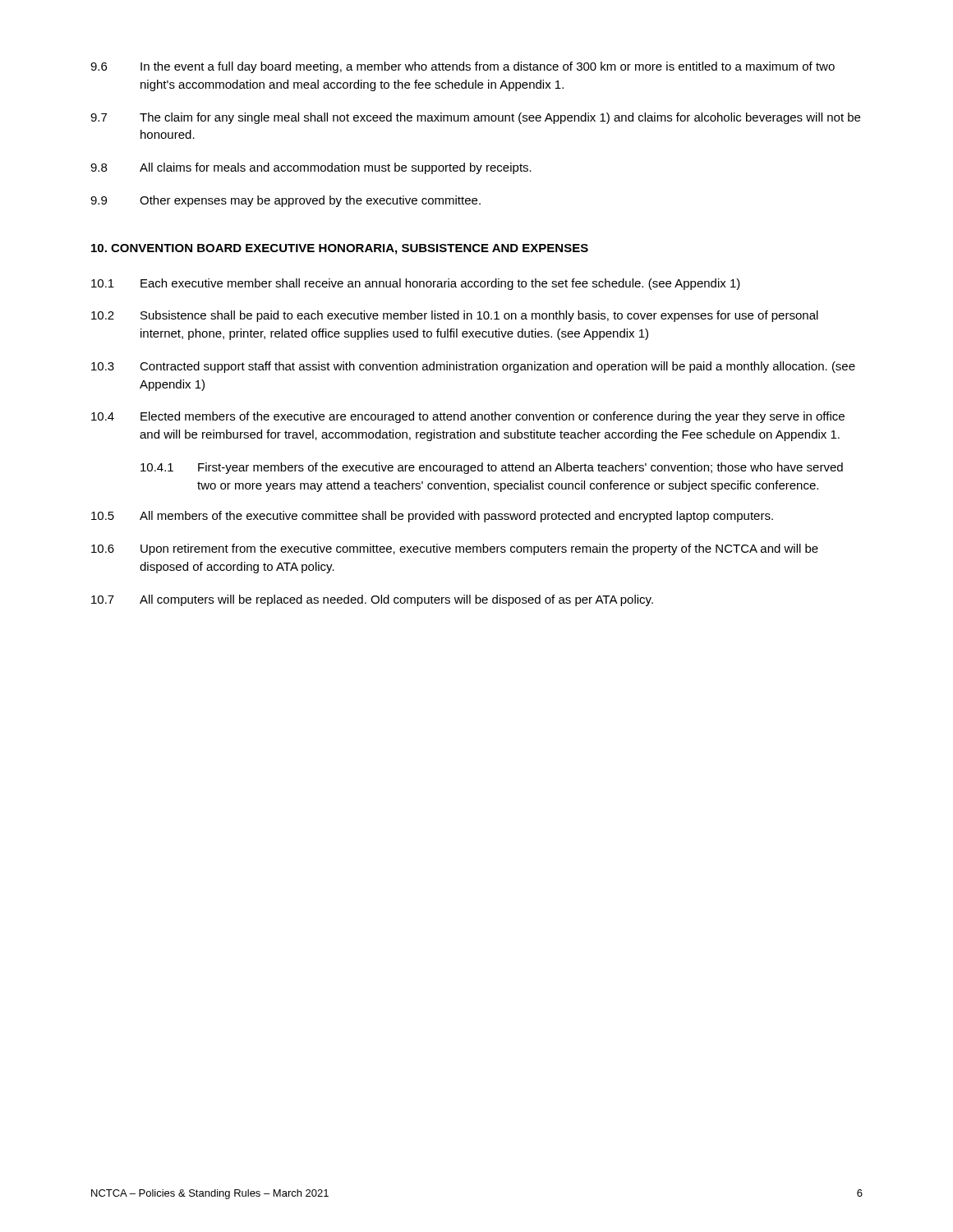Image resolution: width=953 pixels, height=1232 pixels.
Task: Find the block on this page that starts "9.7 The claim for"
Action: (476, 126)
